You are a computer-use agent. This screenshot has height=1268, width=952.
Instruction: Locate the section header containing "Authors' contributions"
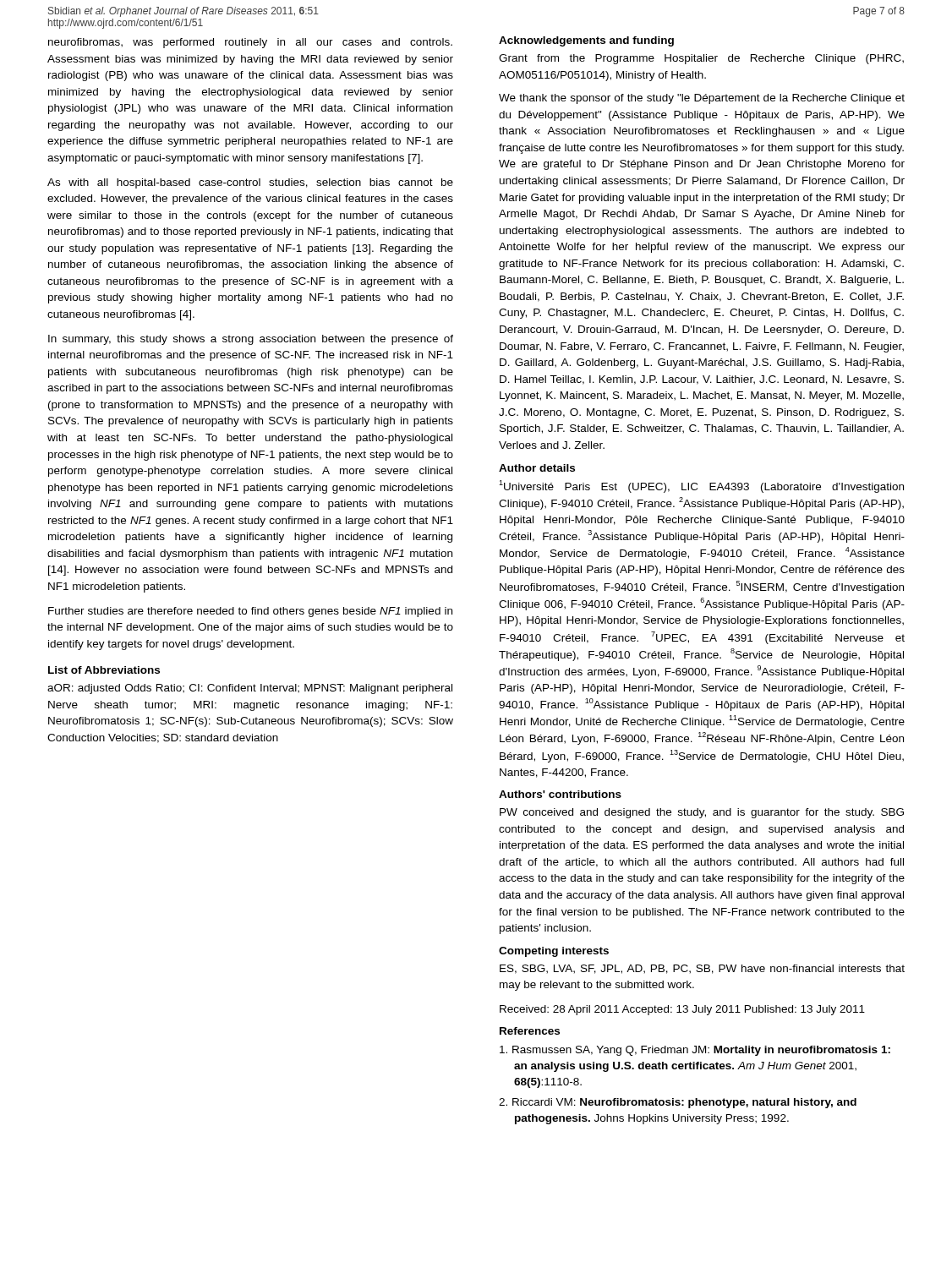point(560,794)
